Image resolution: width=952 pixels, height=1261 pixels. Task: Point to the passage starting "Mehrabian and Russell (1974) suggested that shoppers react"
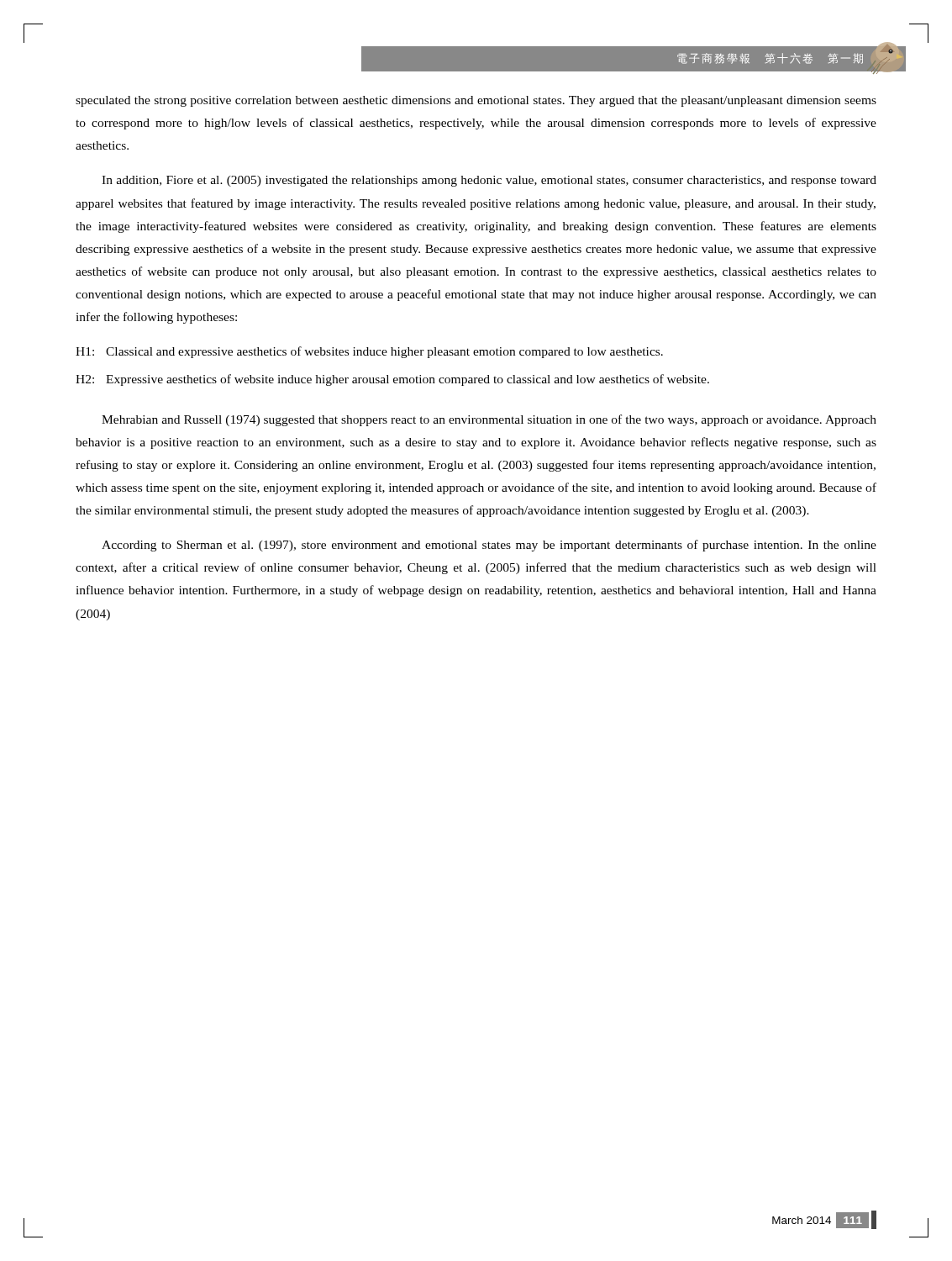point(476,464)
